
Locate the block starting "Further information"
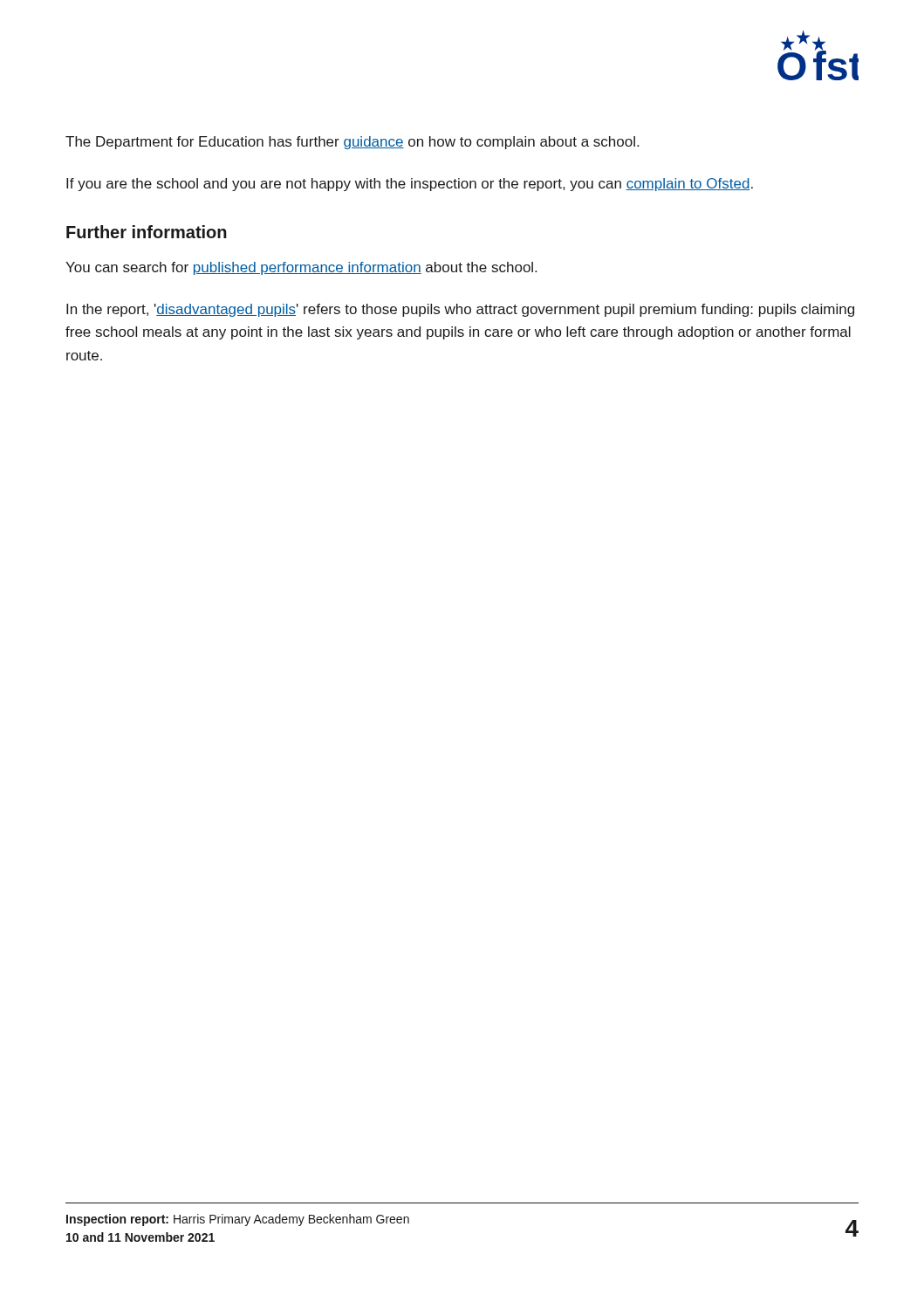[x=146, y=232]
